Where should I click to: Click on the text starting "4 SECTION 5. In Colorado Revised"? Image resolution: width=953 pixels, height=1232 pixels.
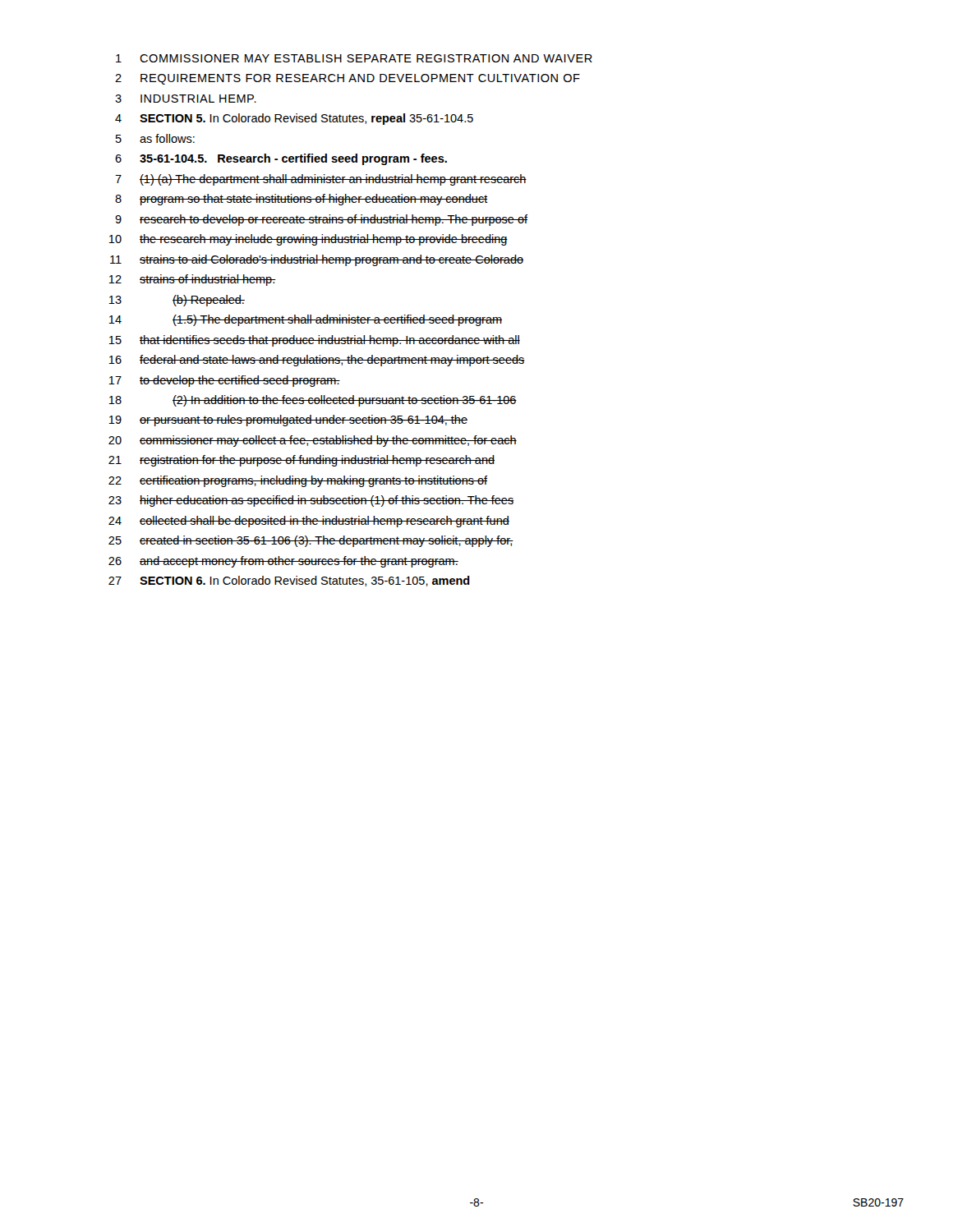tap(481, 119)
